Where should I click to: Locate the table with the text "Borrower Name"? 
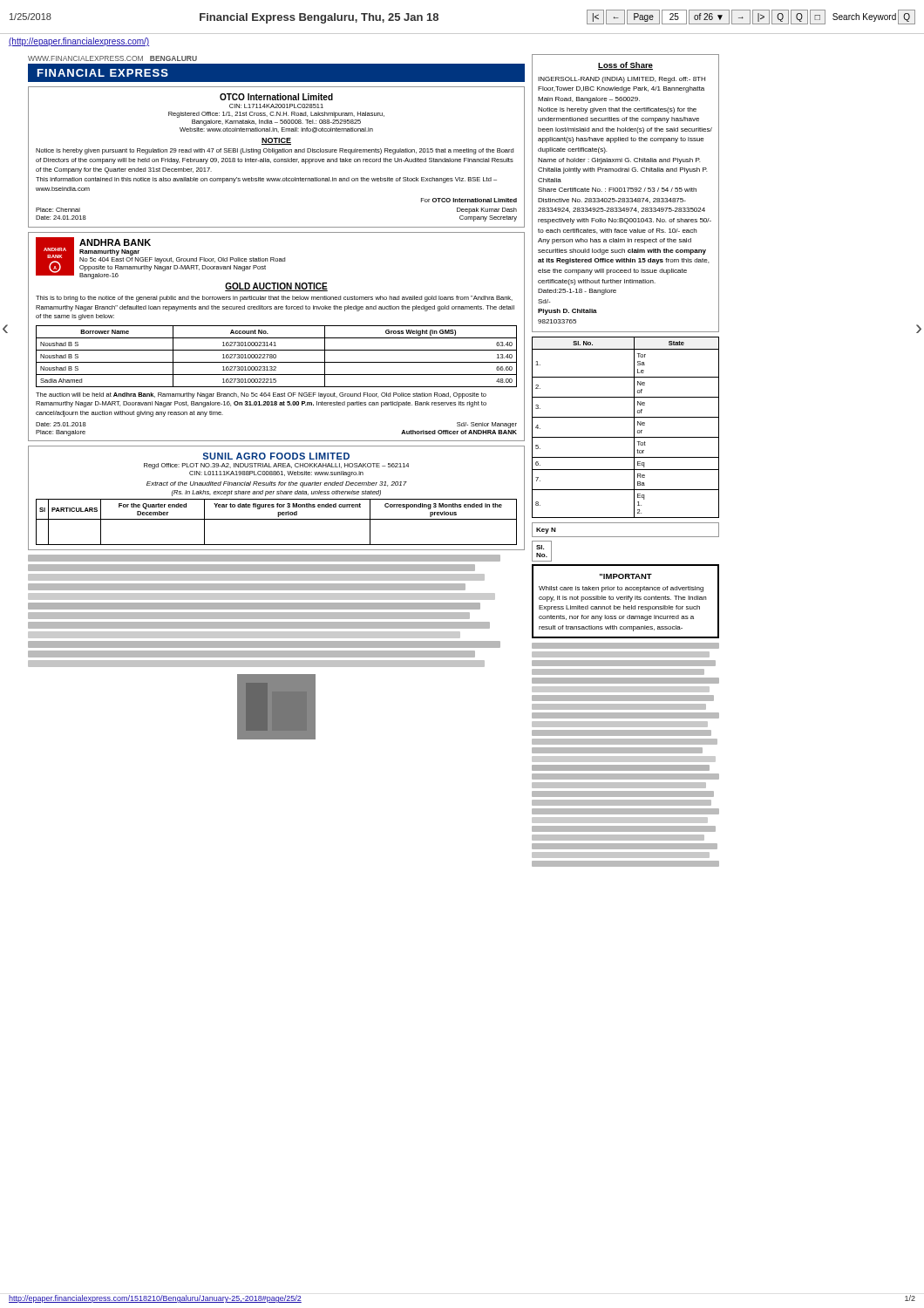[276, 356]
